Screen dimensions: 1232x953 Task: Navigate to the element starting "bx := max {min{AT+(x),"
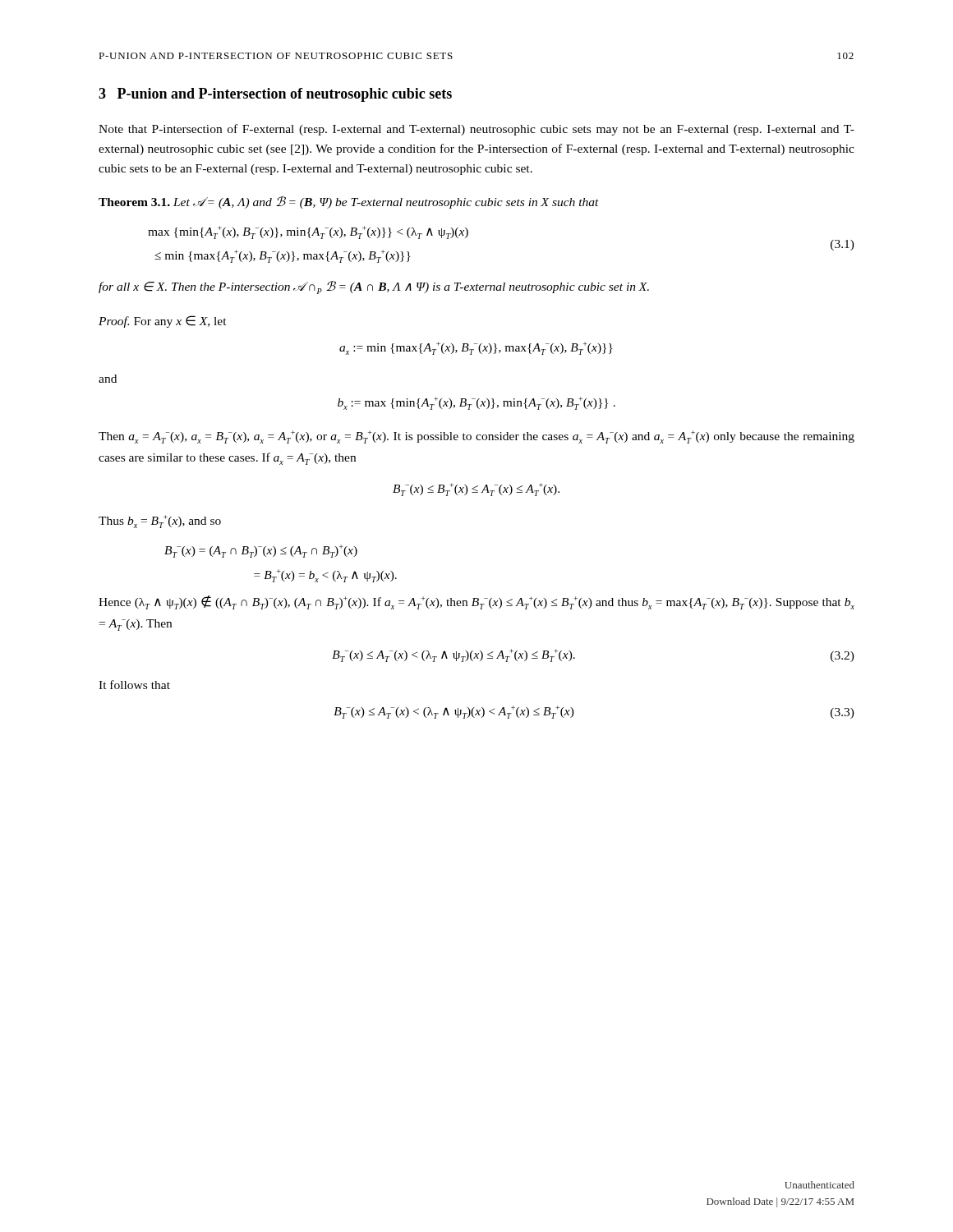click(476, 403)
